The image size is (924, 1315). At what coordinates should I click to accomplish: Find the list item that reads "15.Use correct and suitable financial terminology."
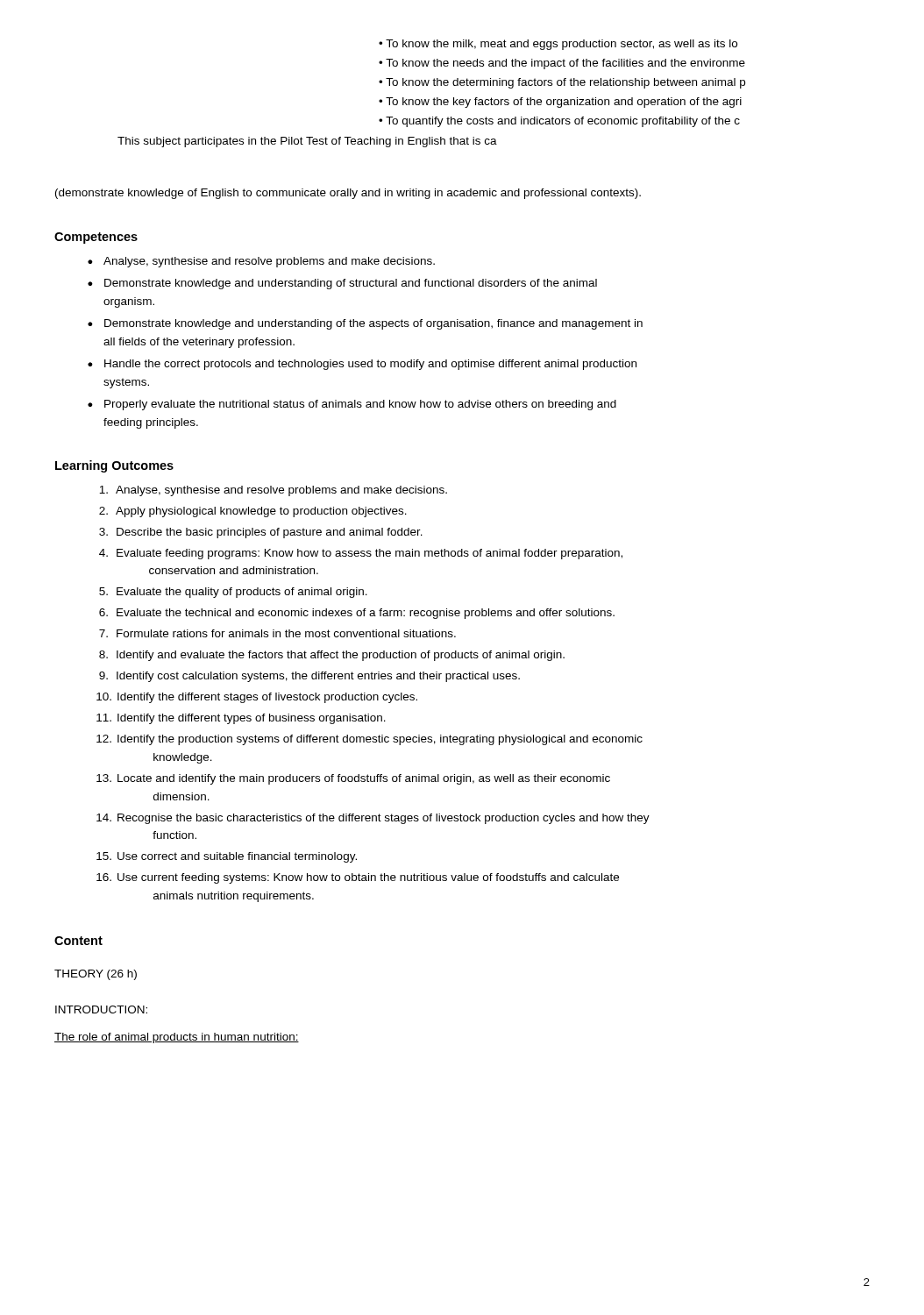pos(223,857)
